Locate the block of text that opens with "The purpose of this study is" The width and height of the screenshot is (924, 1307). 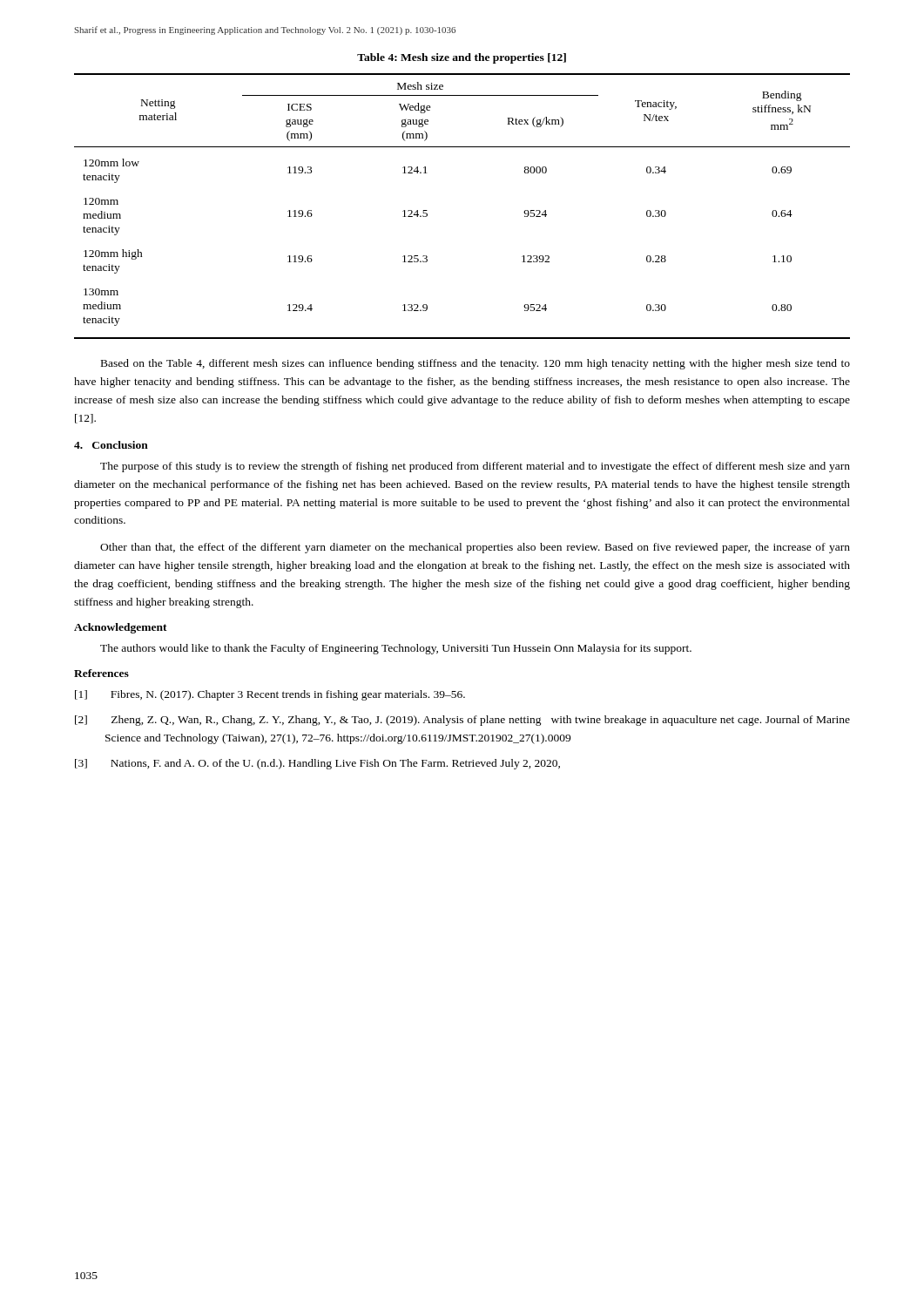[x=462, y=493]
